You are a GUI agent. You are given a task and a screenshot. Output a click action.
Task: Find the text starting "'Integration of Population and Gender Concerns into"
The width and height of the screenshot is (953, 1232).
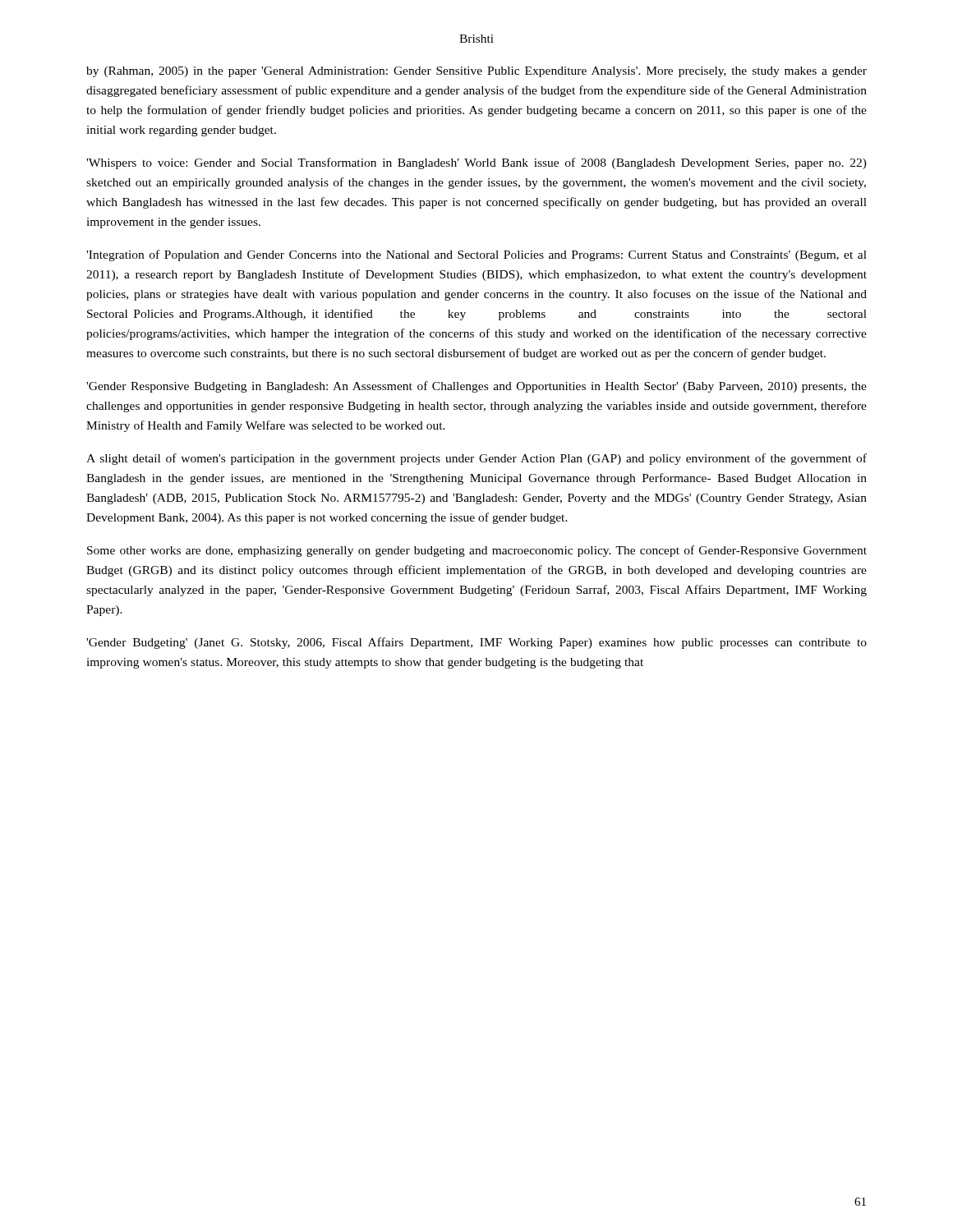[476, 304]
